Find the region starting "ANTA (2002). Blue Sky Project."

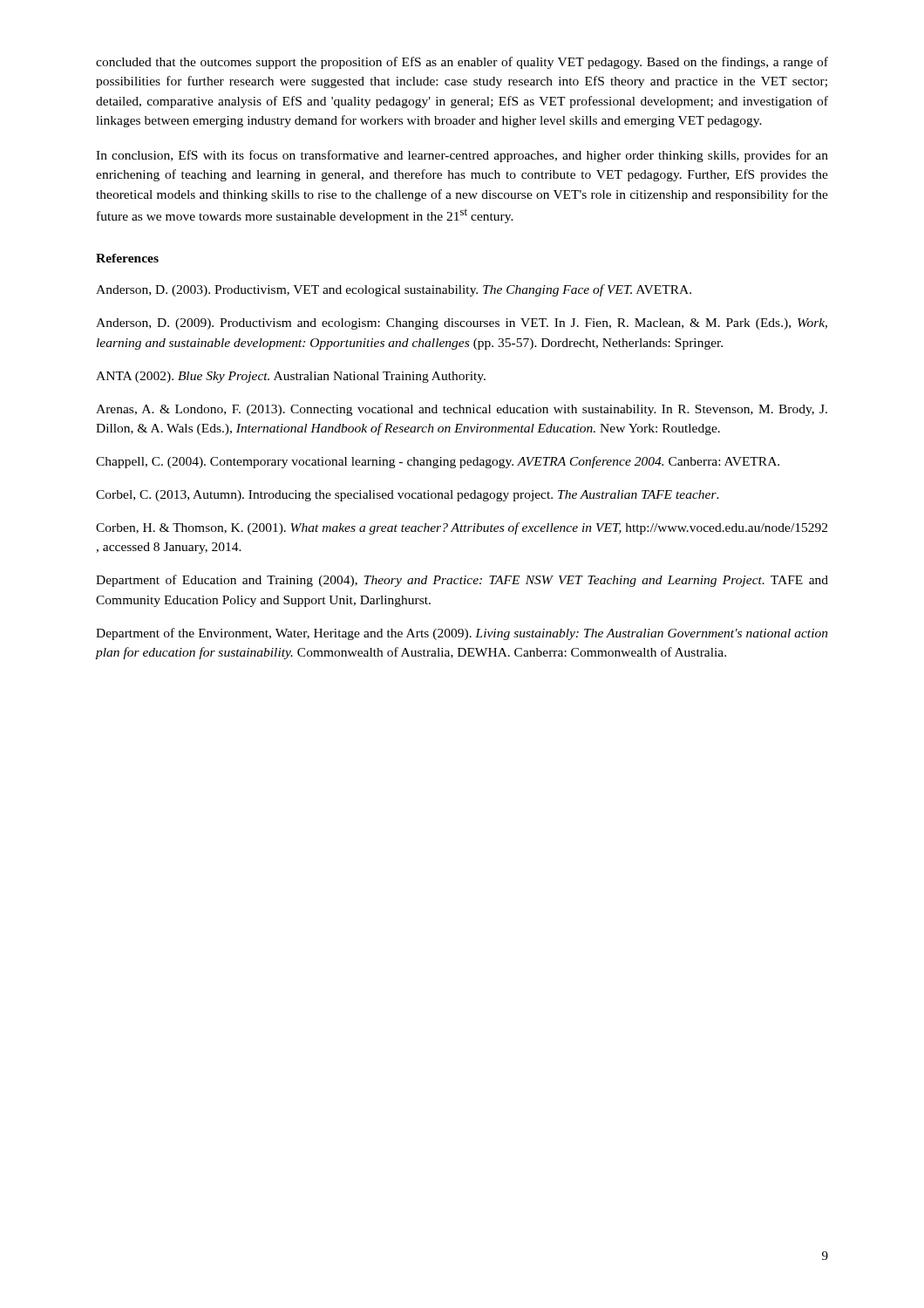pyautogui.click(x=291, y=375)
